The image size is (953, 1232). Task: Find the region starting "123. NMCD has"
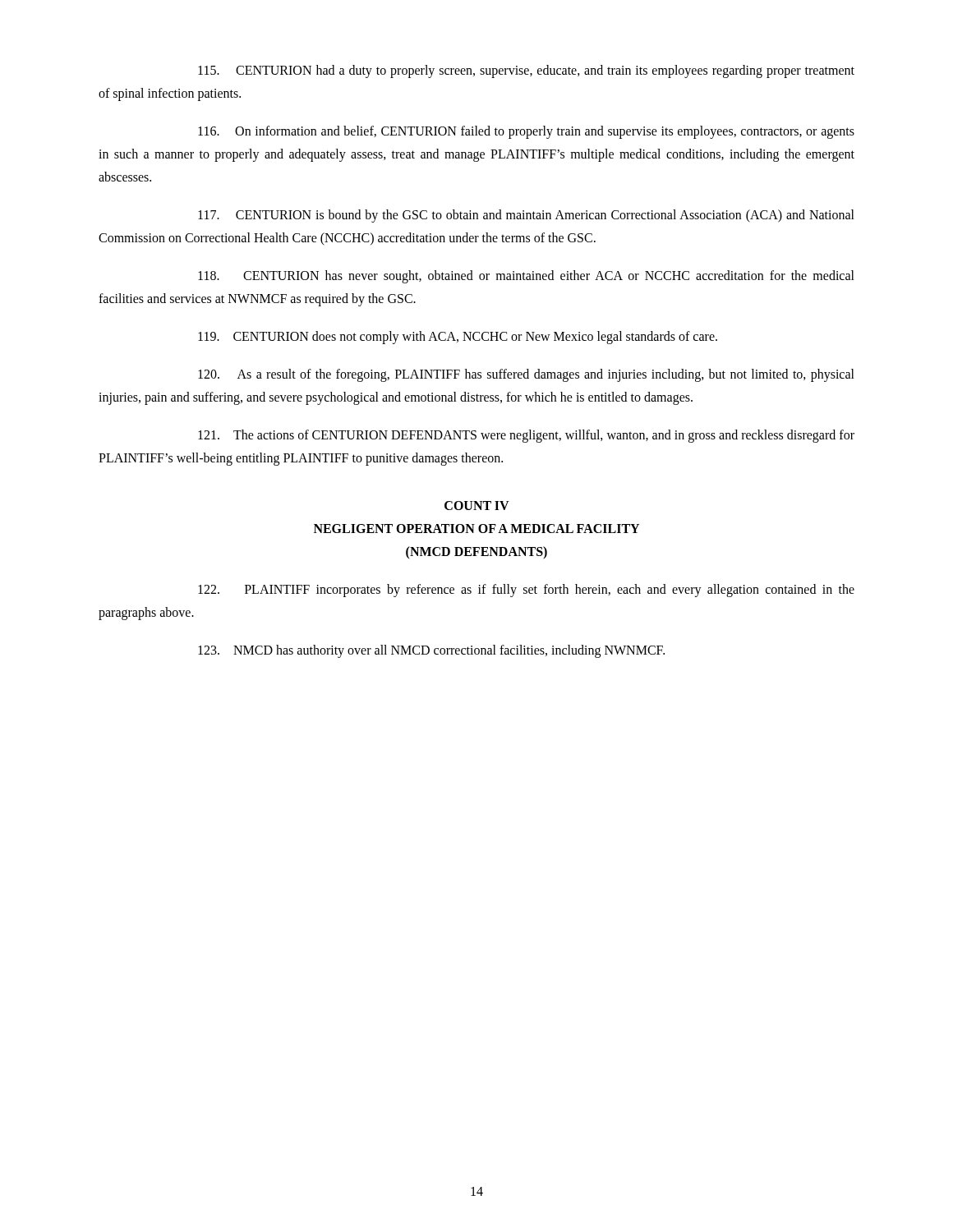pyautogui.click(x=431, y=650)
